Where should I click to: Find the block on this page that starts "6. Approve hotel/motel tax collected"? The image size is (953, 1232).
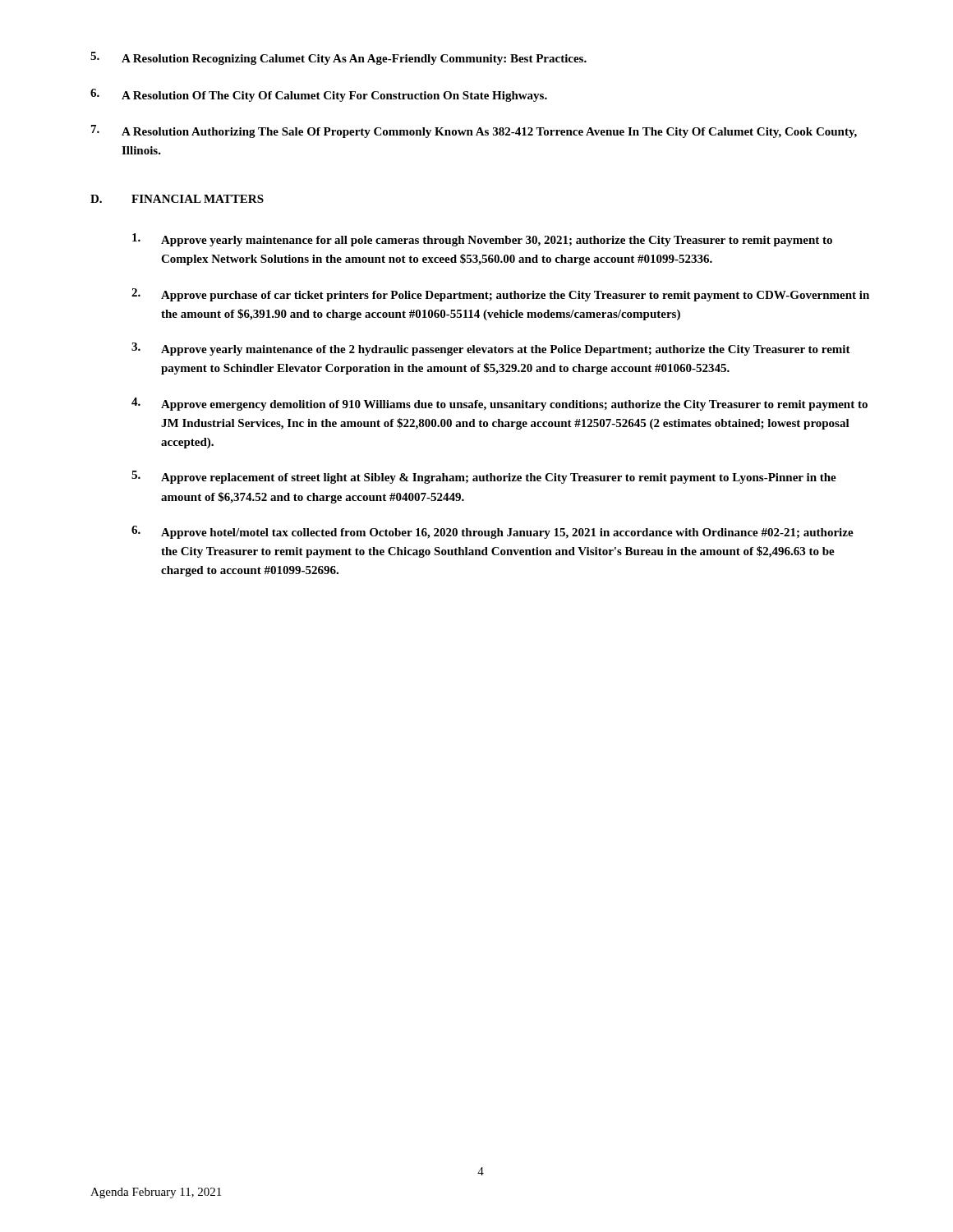click(501, 552)
